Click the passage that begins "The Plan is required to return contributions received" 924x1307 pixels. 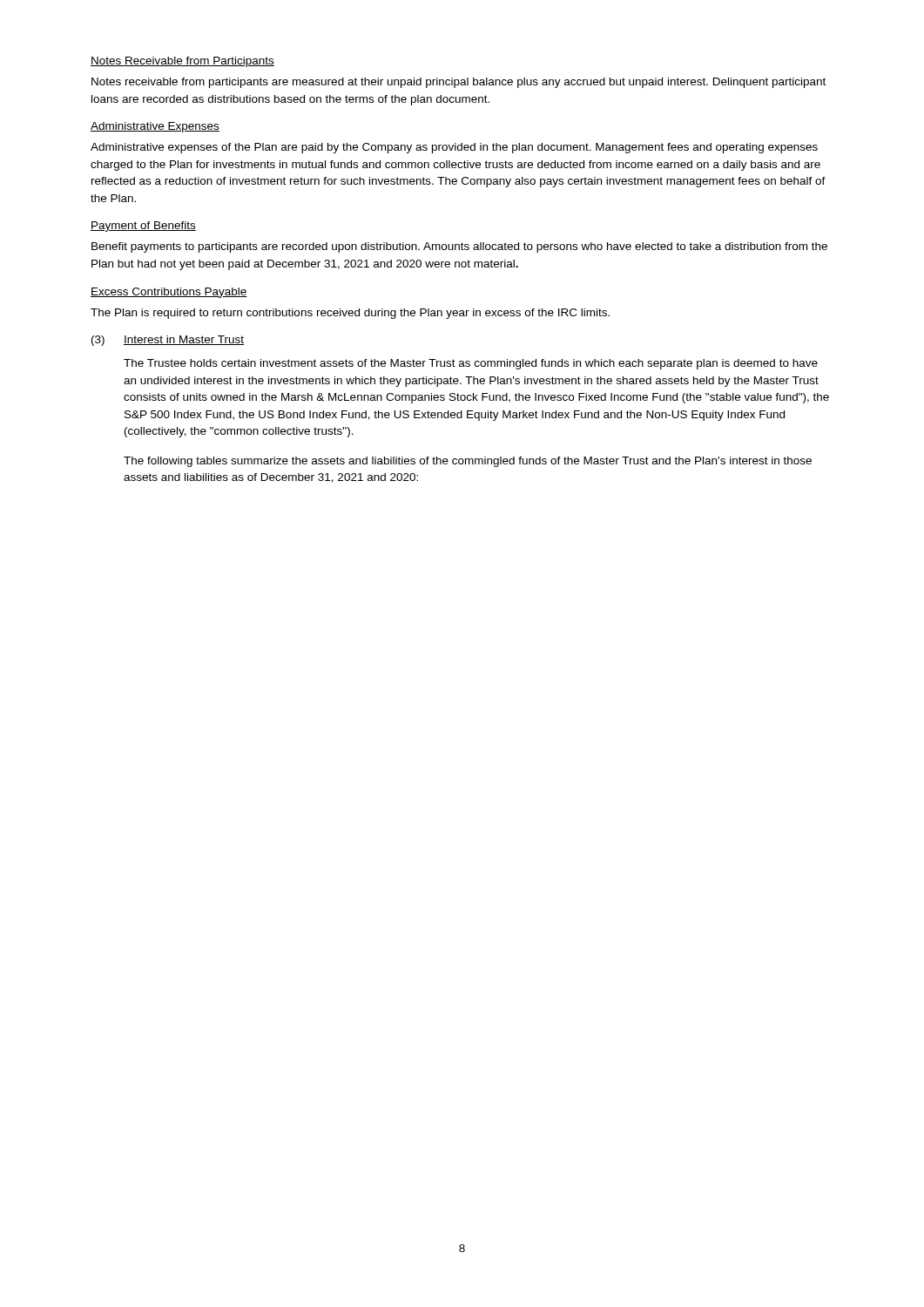click(x=351, y=312)
